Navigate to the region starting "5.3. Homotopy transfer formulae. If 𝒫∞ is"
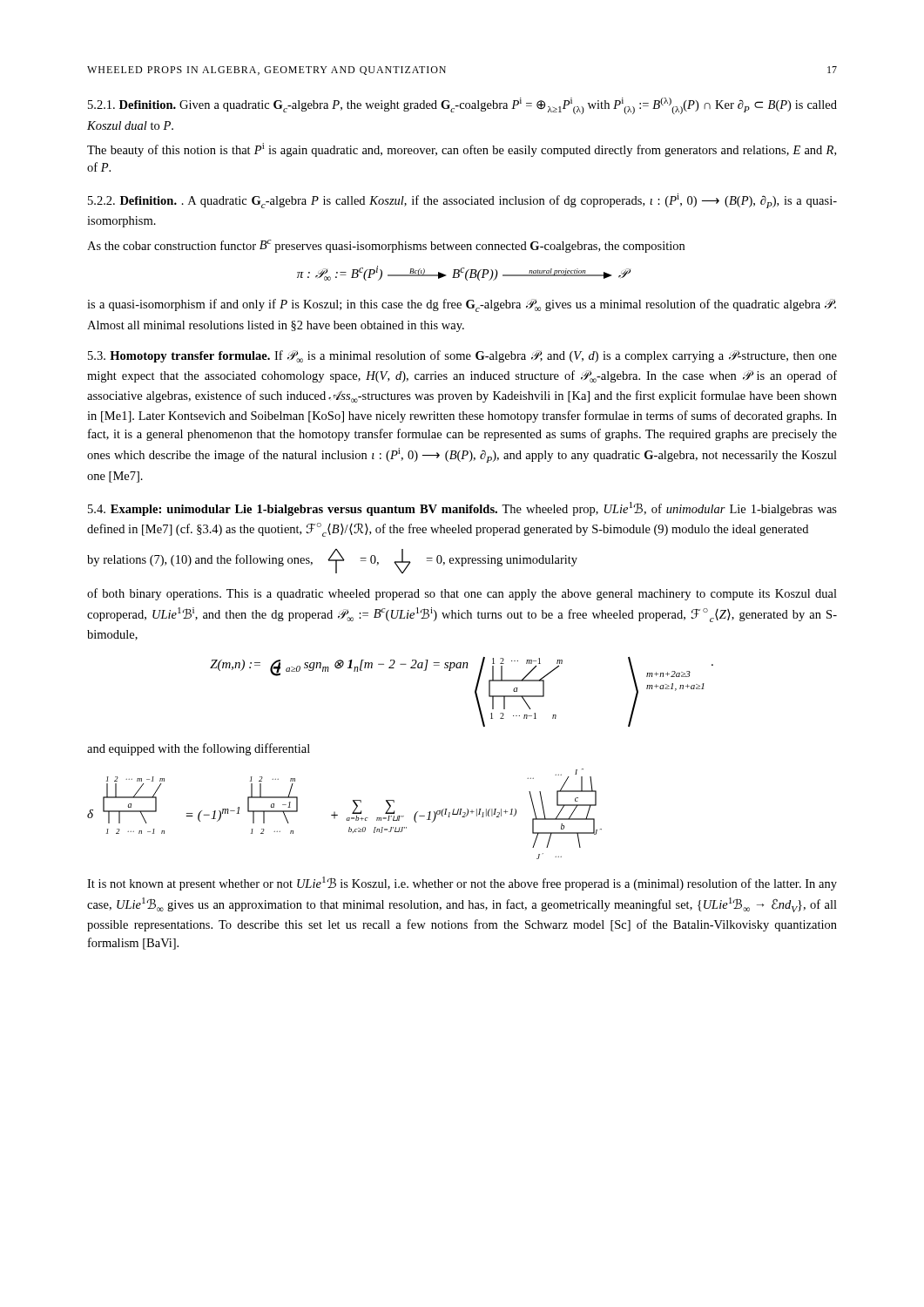924x1307 pixels. click(x=462, y=416)
